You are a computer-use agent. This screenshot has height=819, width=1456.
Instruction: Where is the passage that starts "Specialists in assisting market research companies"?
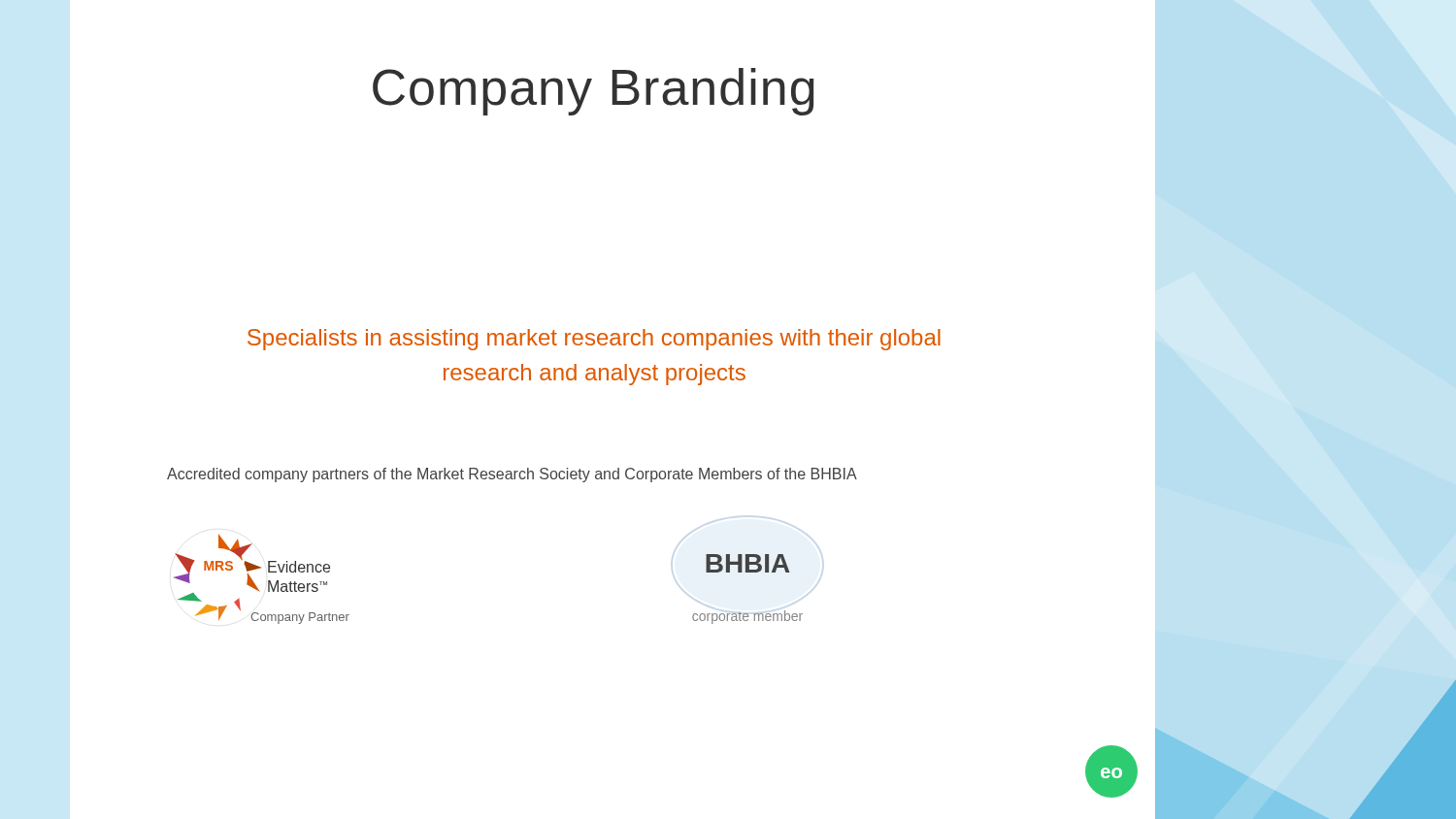click(x=594, y=355)
